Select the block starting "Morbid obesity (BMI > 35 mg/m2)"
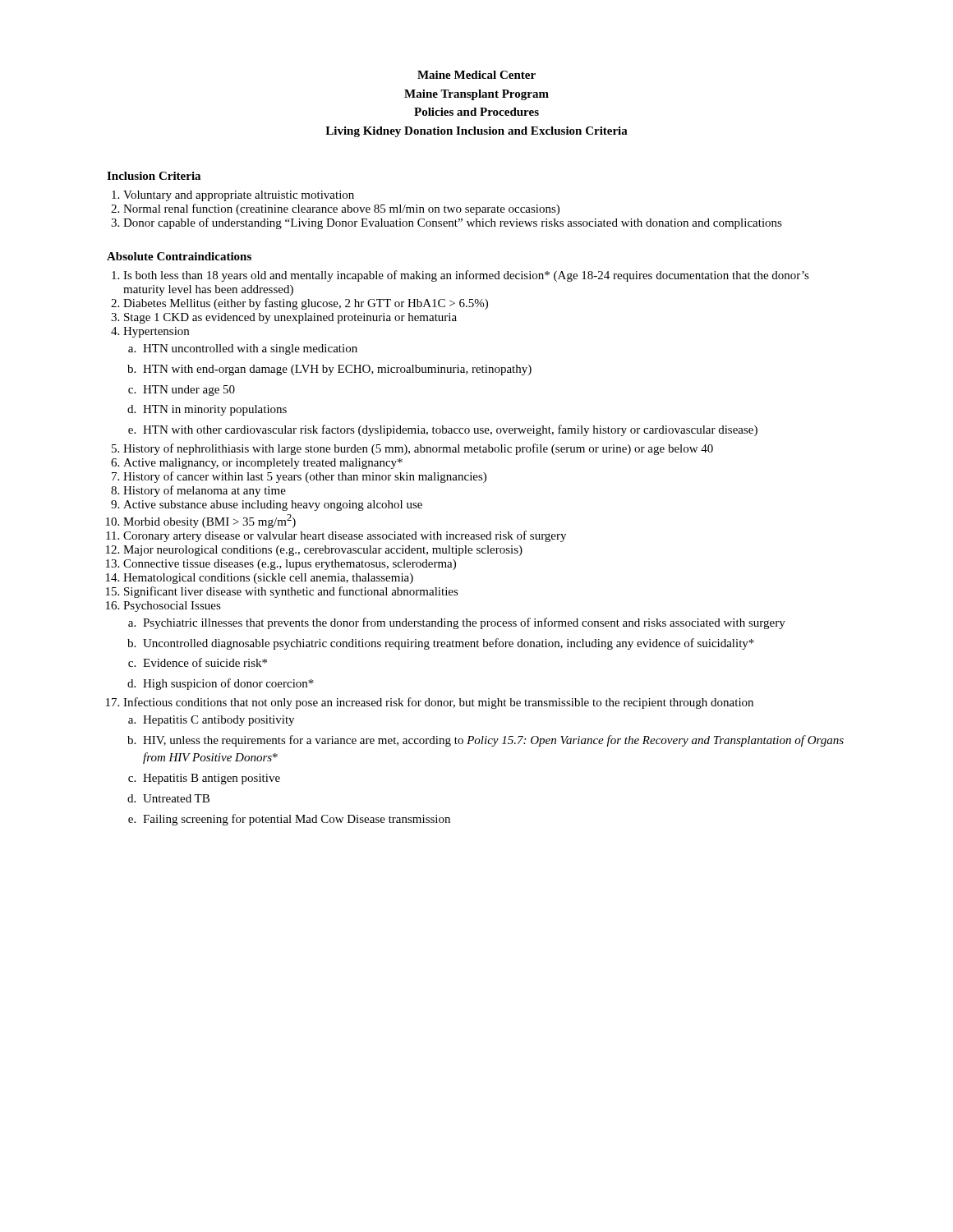This screenshot has width=953, height=1232. [x=209, y=521]
